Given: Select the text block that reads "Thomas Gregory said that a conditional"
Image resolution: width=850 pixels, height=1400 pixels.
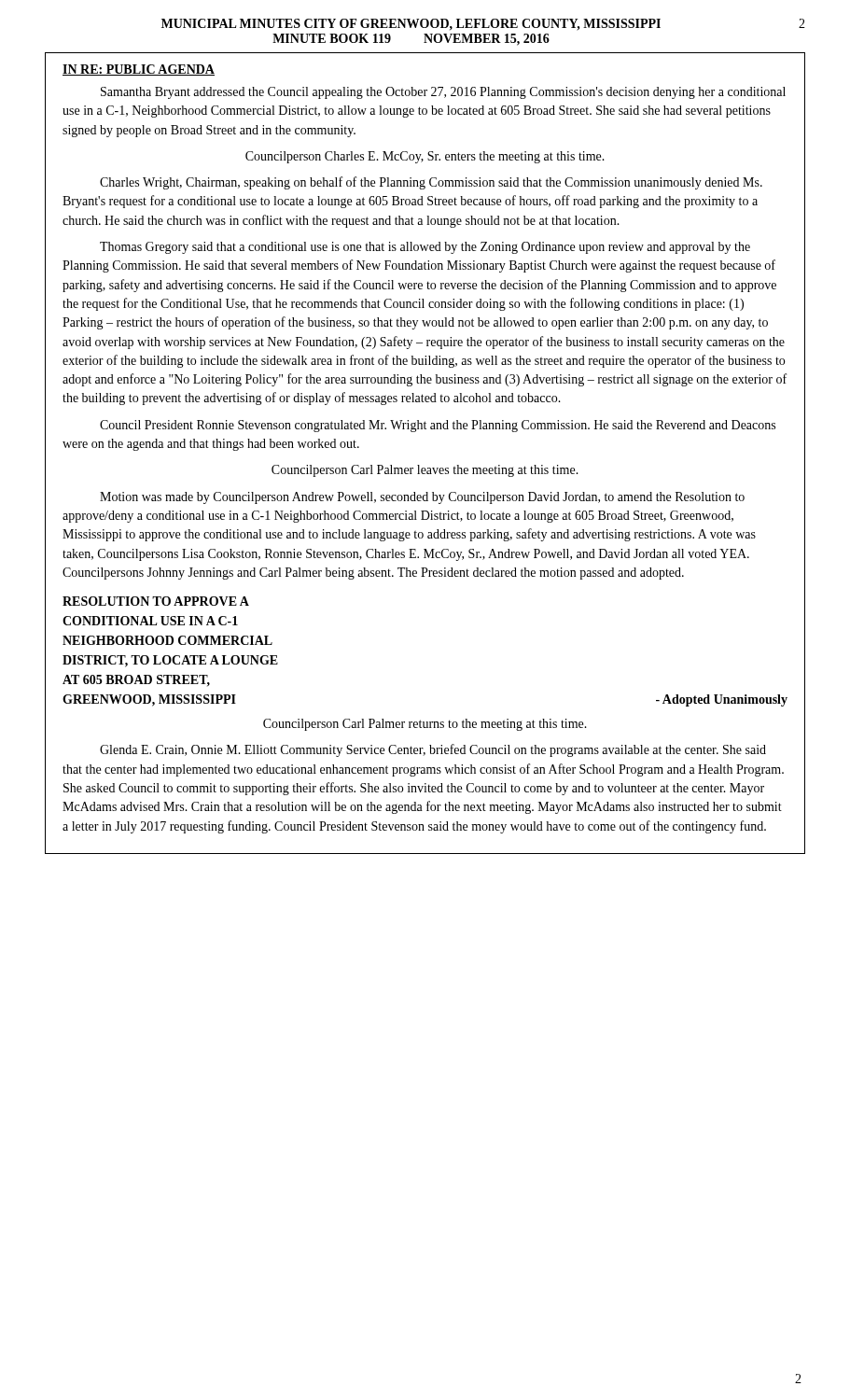Looking at the screenshot, I should [425, 323].
